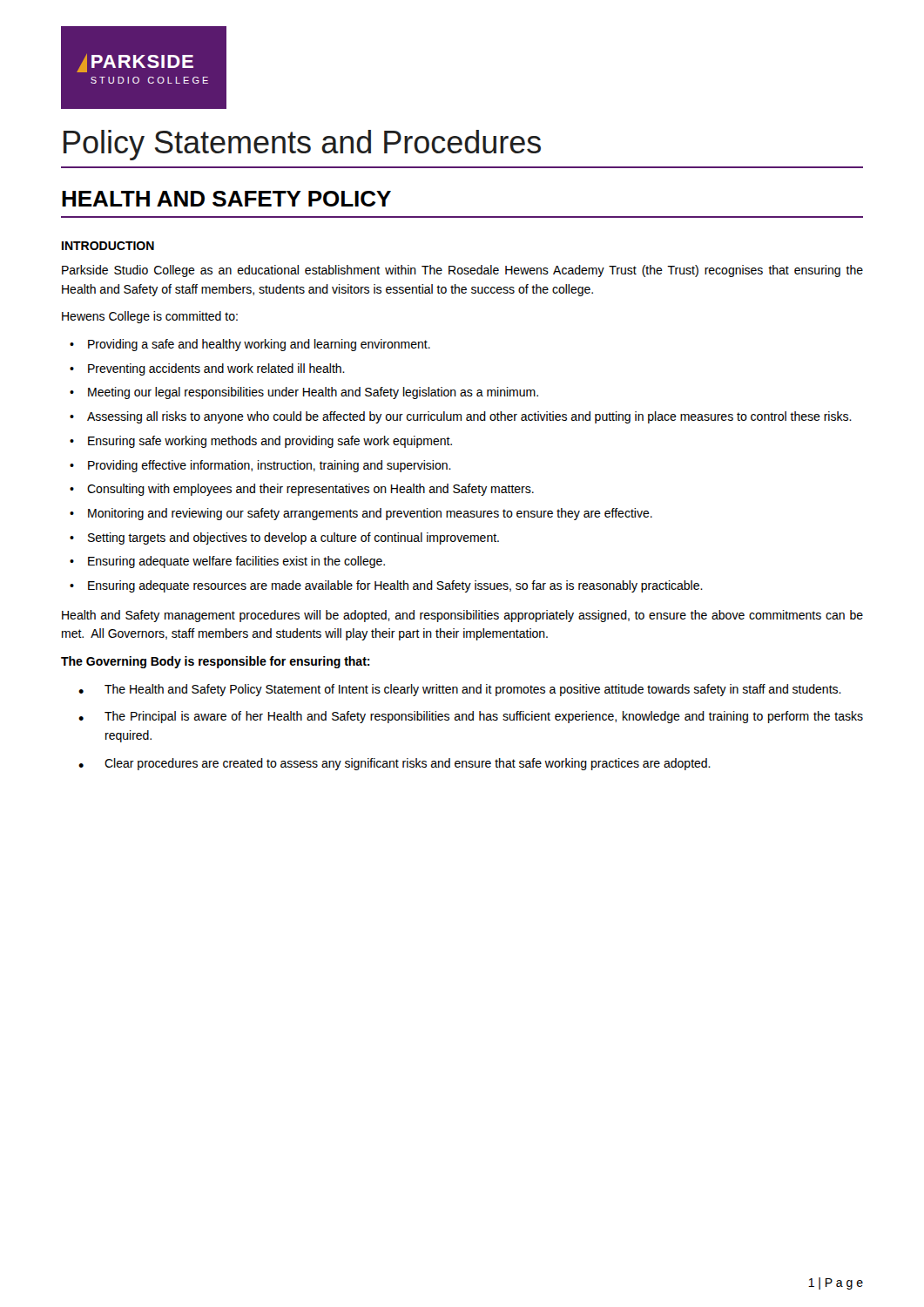Find the list item that reads "Monitoring and reviewing"
The width and height of the screenshot is (924, 1307).
pos(370,513)
